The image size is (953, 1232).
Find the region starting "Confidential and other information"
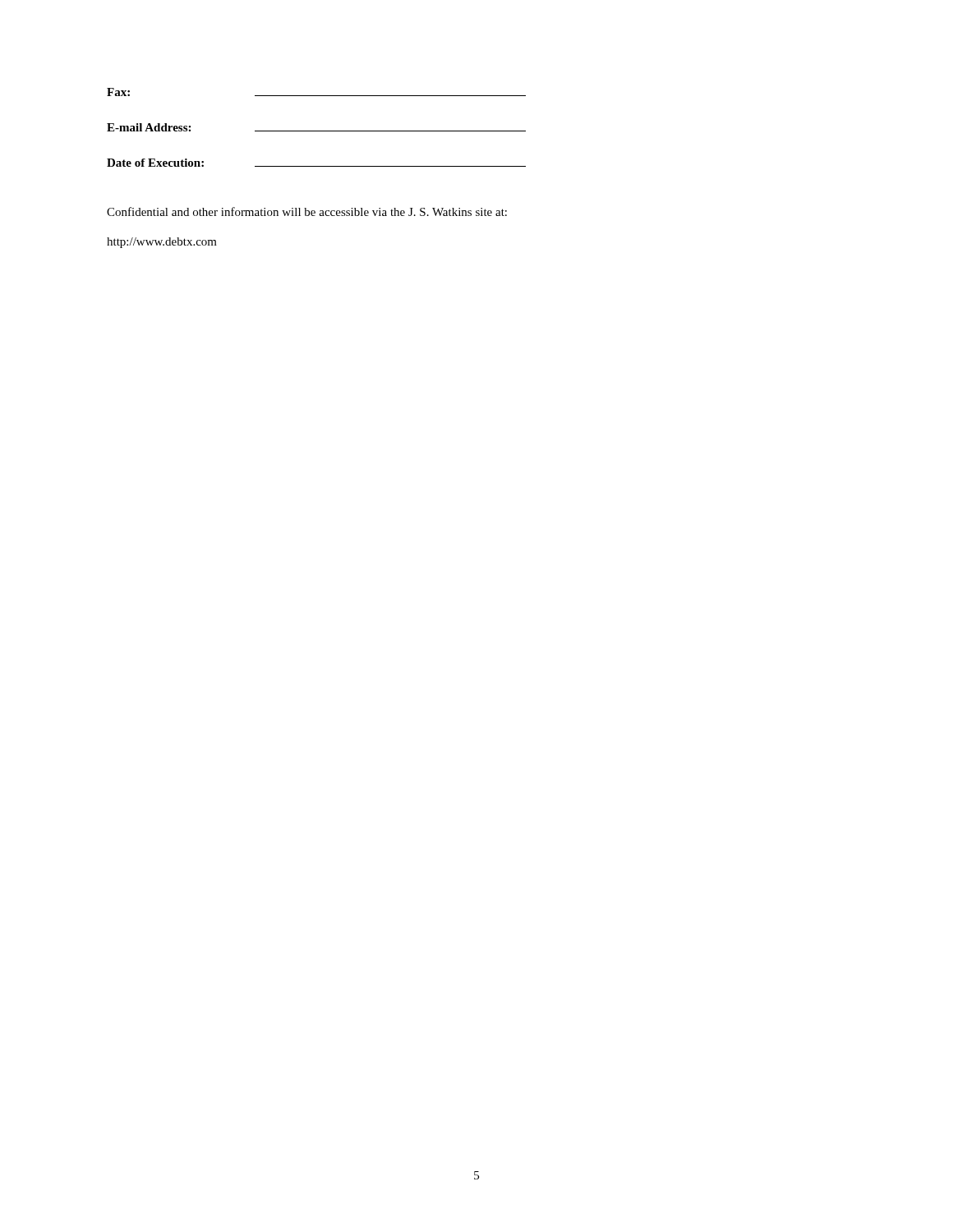307,212
